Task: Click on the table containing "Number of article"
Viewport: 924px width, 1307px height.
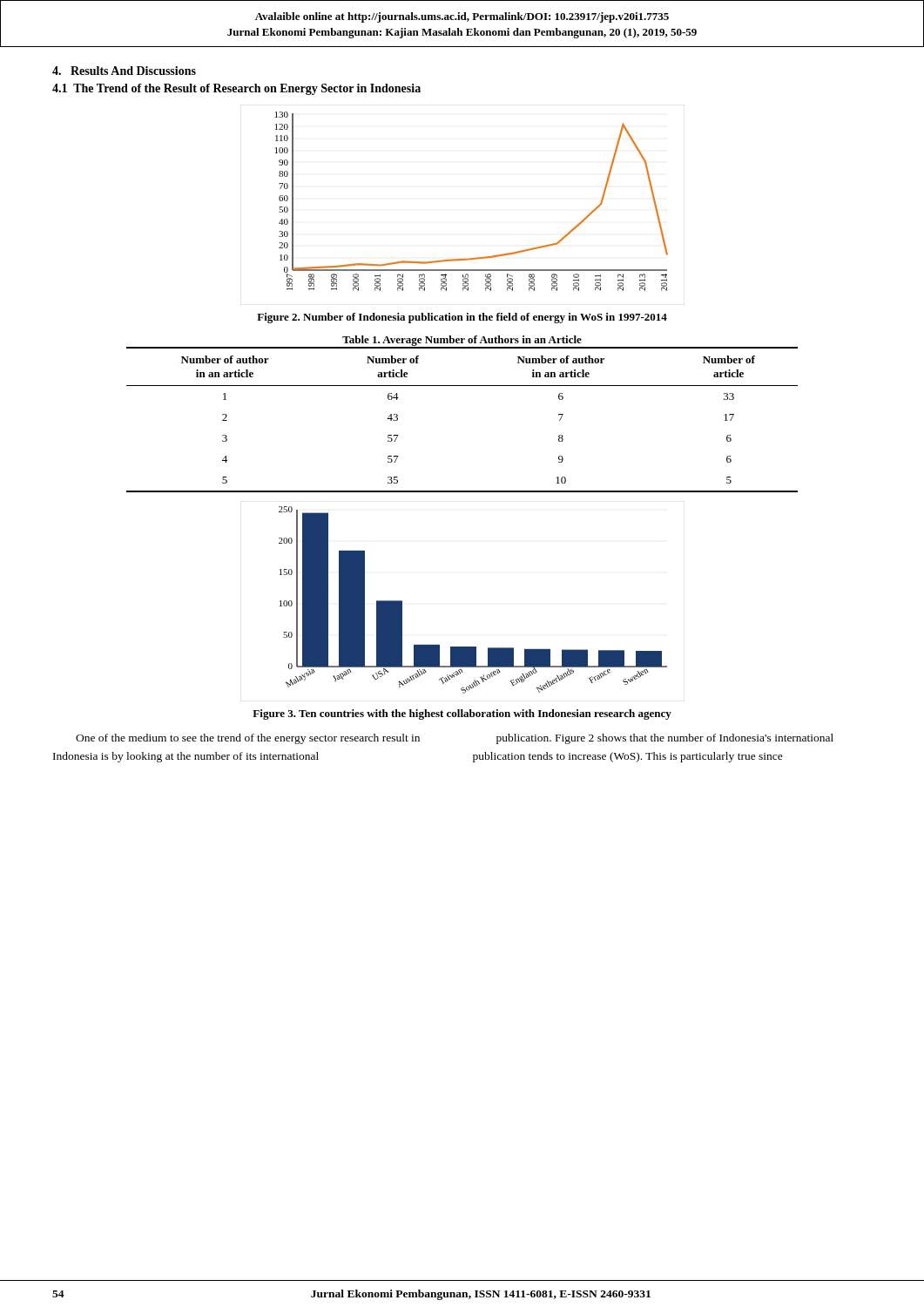Action: click(462, 420)
